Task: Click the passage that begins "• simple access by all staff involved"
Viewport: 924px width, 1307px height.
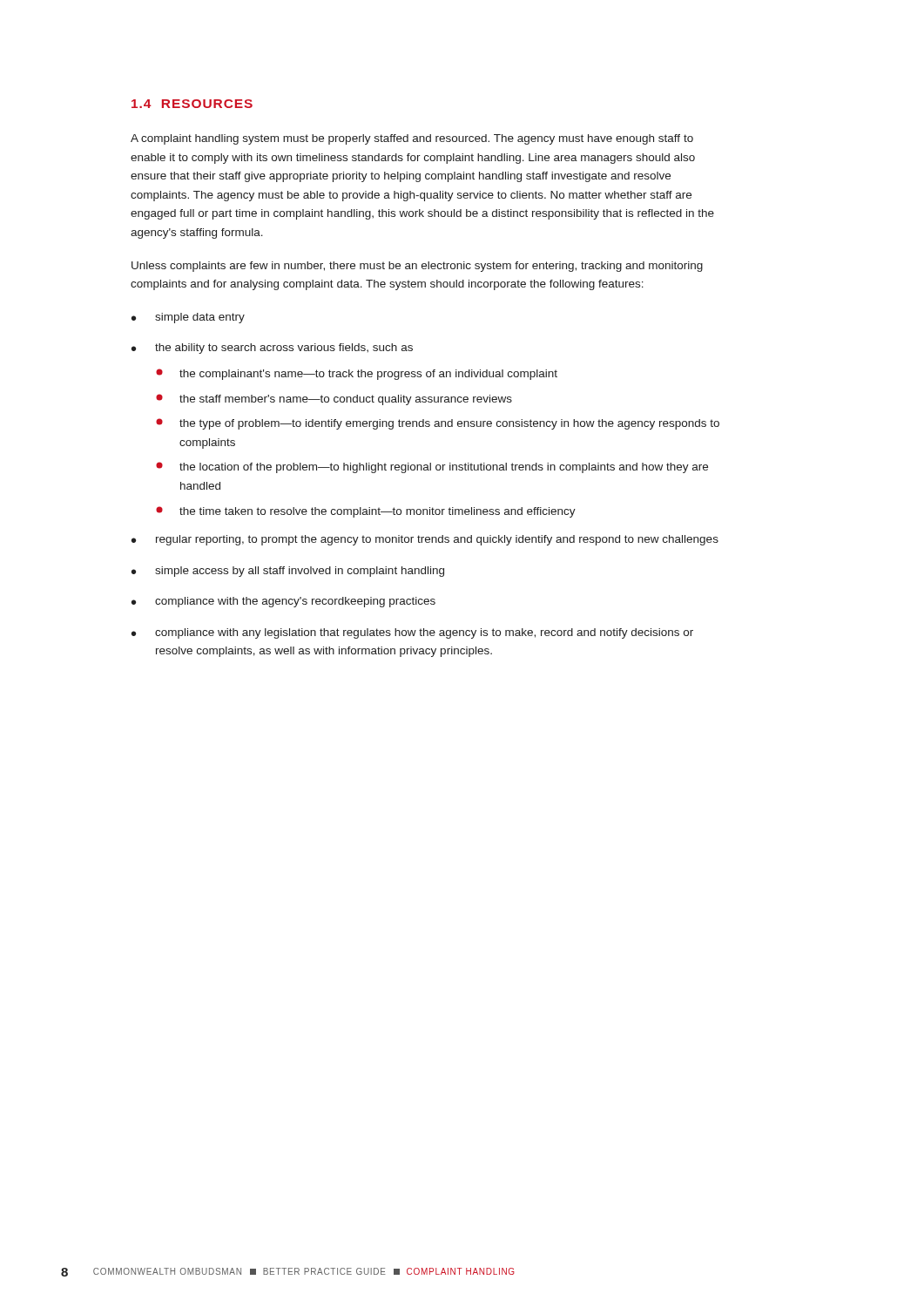Action: [288, 572]
